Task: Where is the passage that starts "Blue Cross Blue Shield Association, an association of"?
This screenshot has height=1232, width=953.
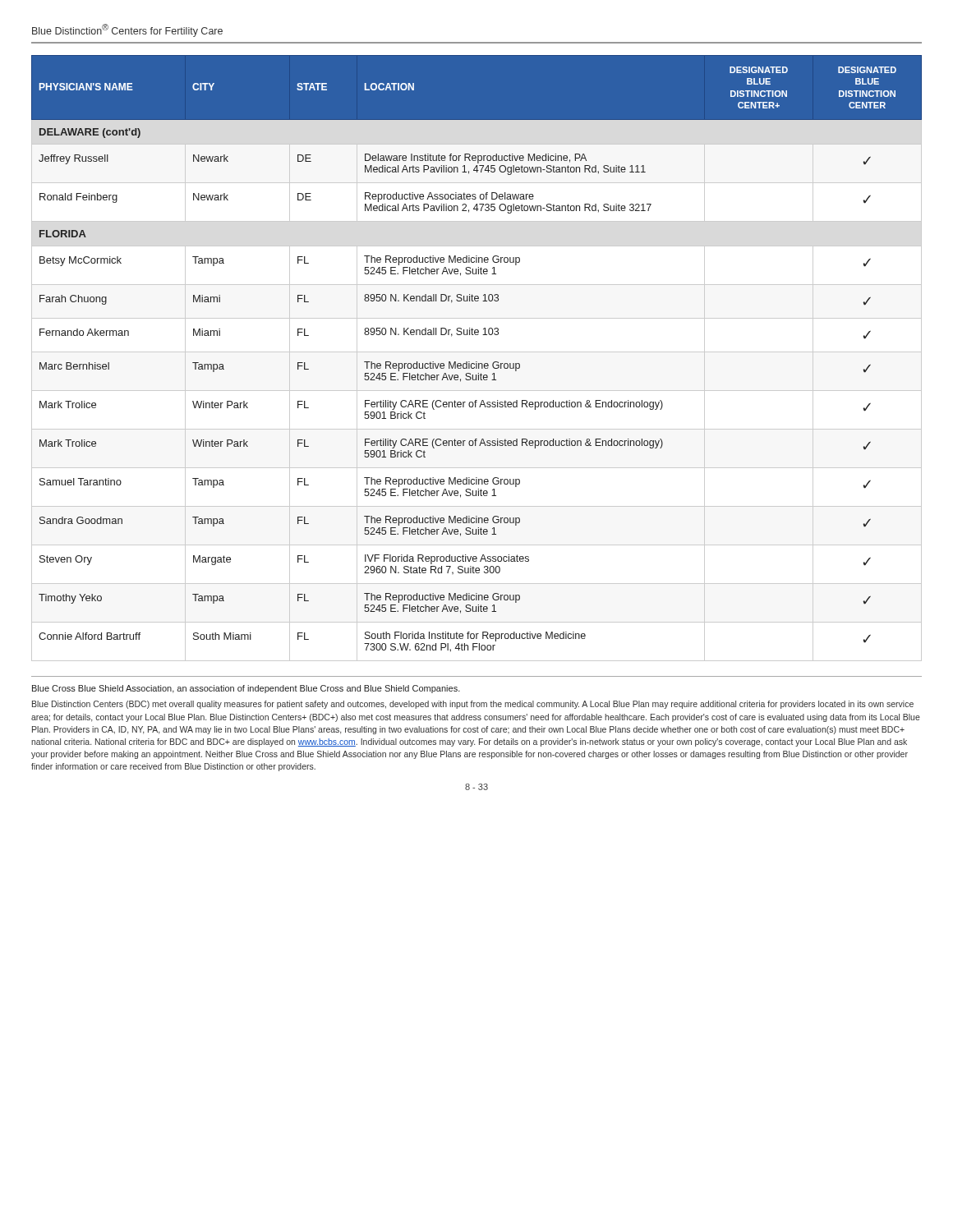Action: click(x=246, y=689)
